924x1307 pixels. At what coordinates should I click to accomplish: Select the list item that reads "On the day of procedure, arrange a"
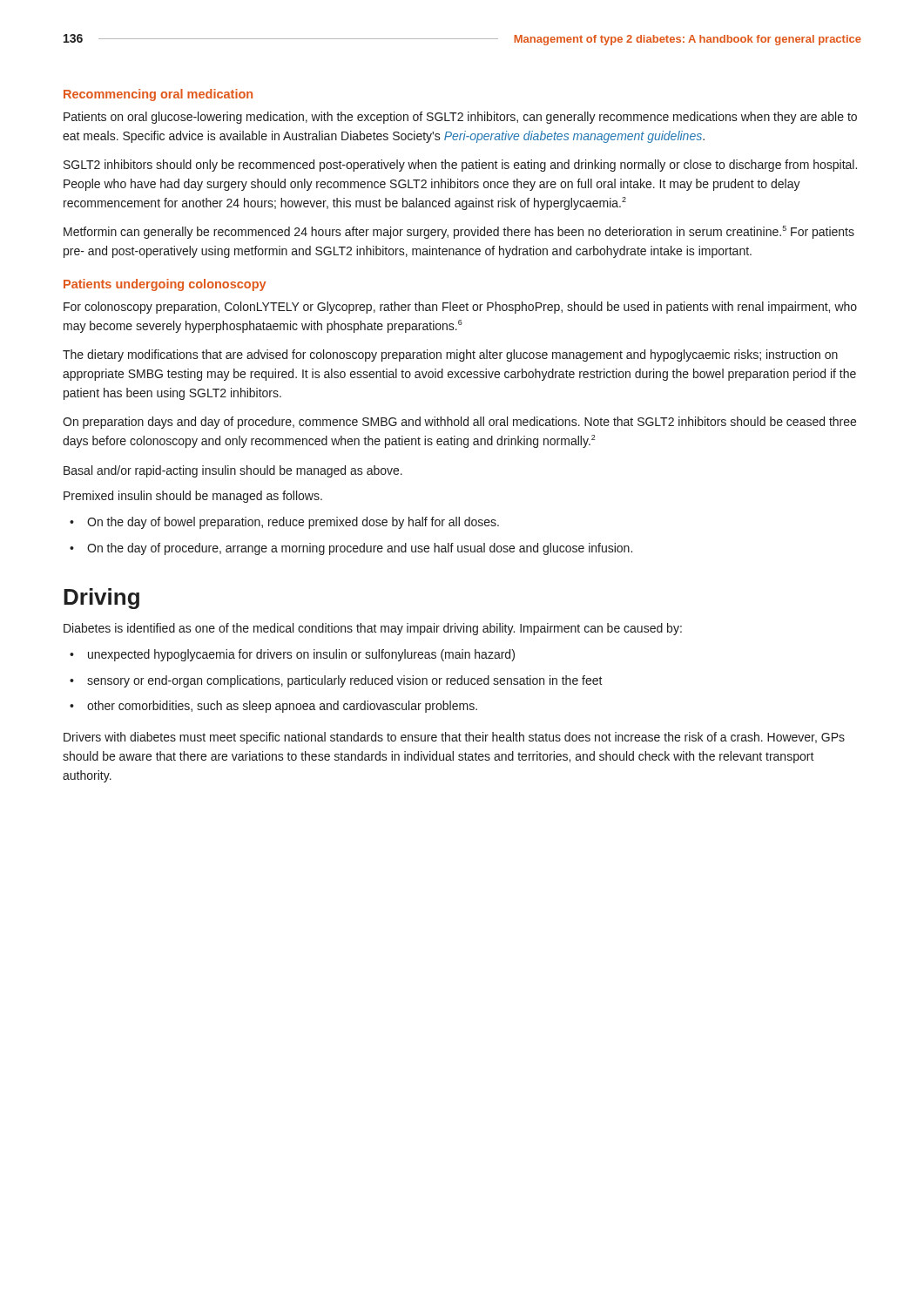coord(360,548)
